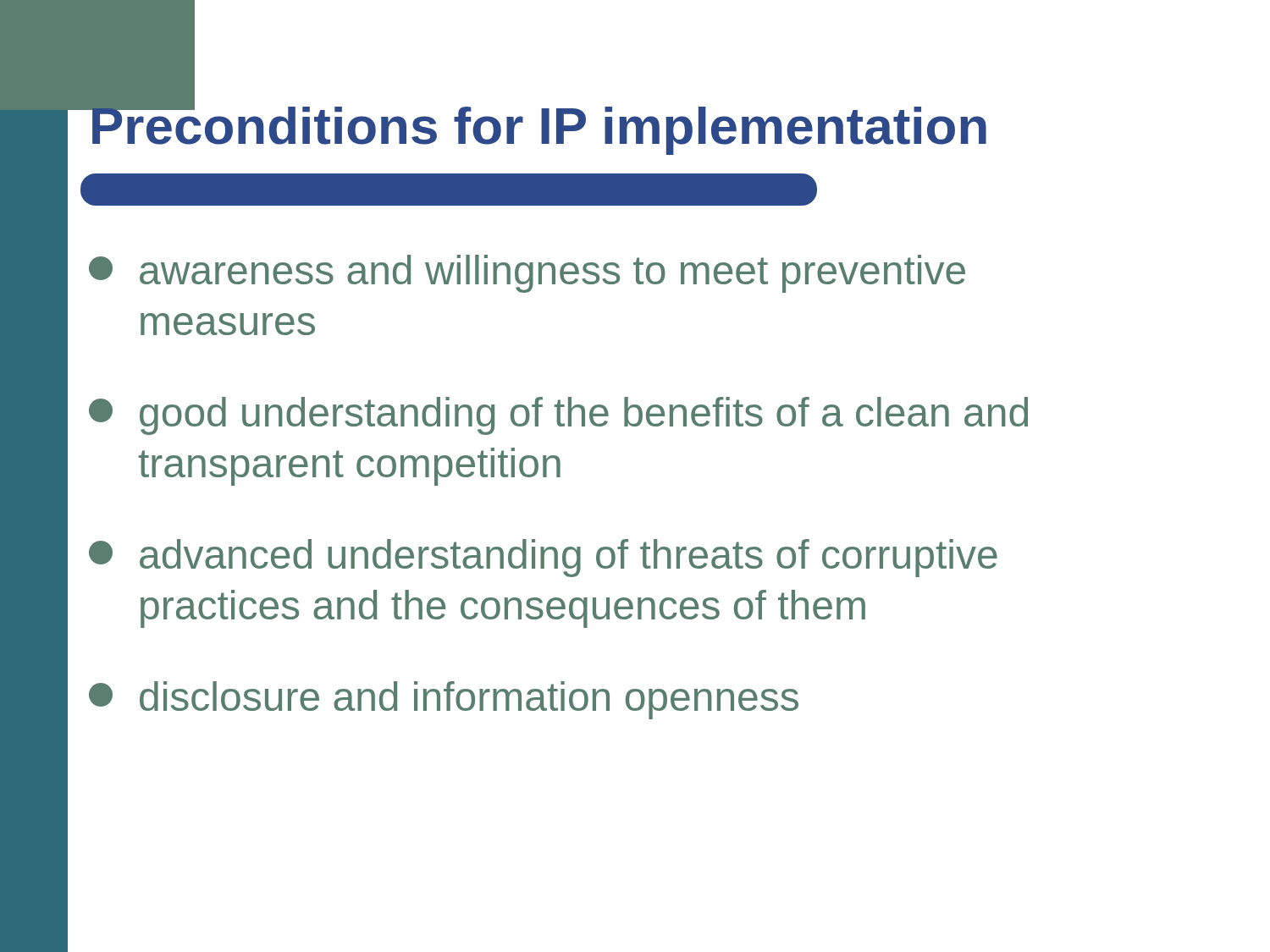Navigate to the text block starting "awareness and willingness to meet preventivemeasures"

pos(528,296)
